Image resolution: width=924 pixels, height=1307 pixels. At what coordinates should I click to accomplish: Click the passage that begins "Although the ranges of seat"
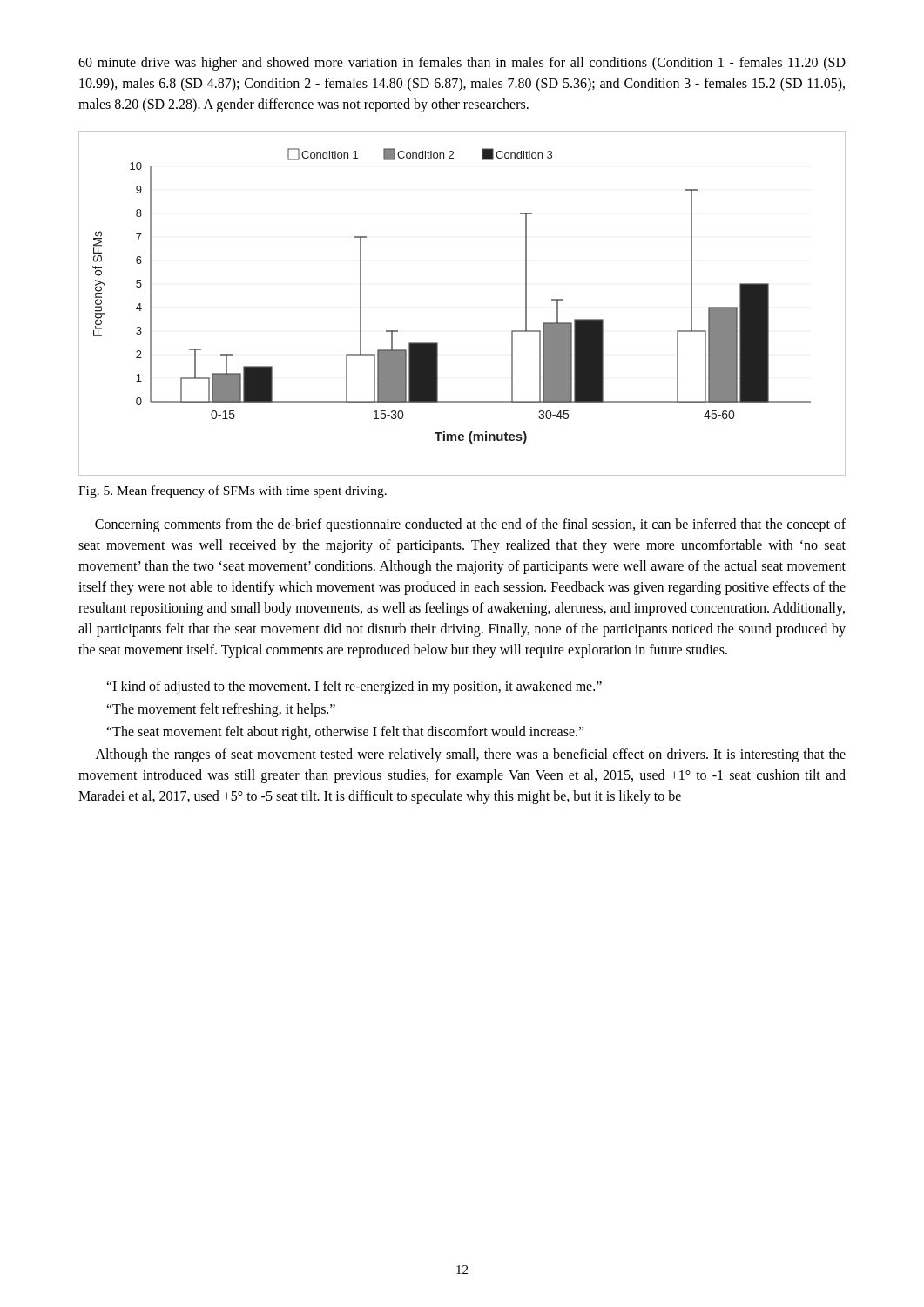462,775
